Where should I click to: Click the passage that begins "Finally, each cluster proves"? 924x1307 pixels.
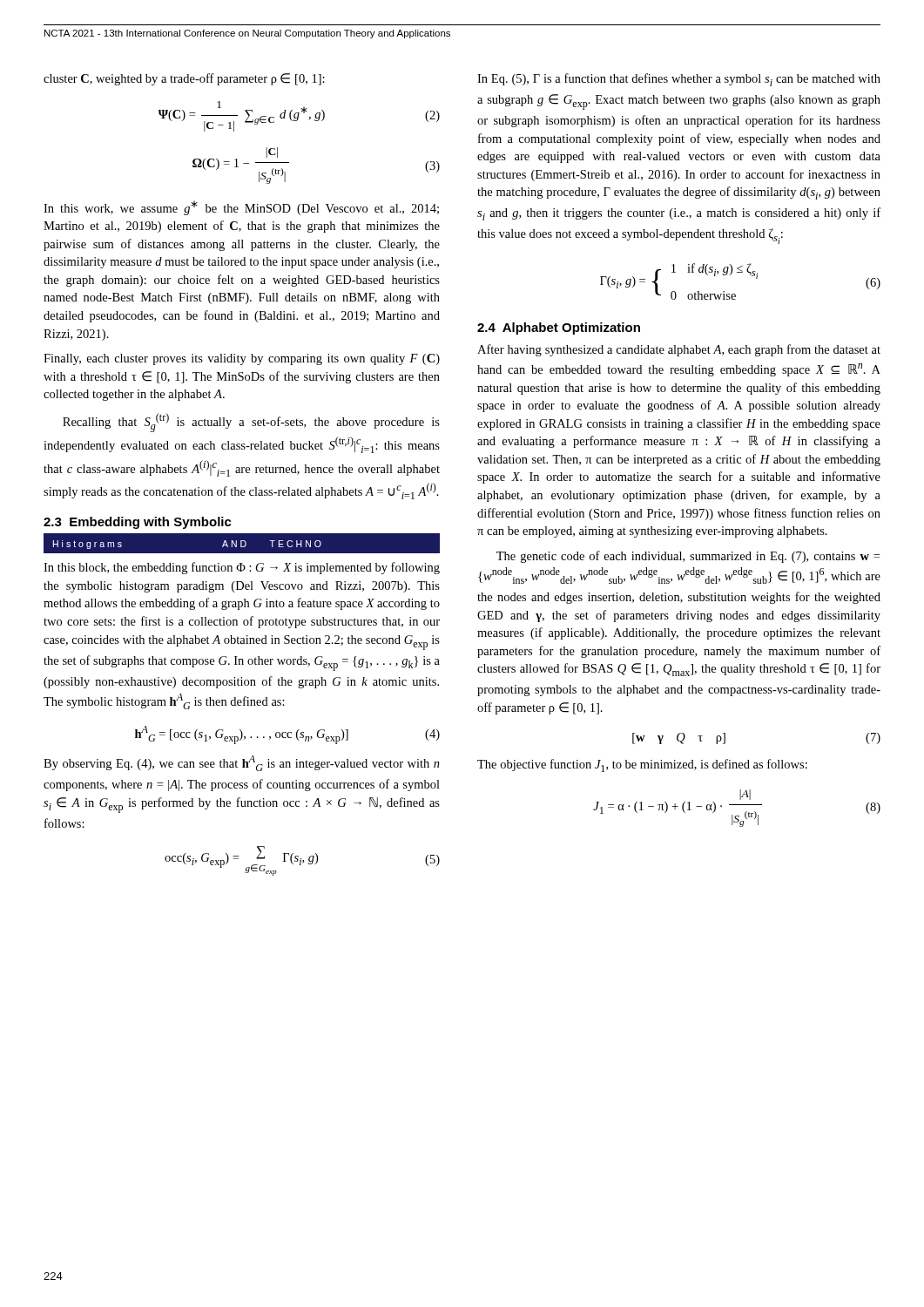[x=242, y=376]
